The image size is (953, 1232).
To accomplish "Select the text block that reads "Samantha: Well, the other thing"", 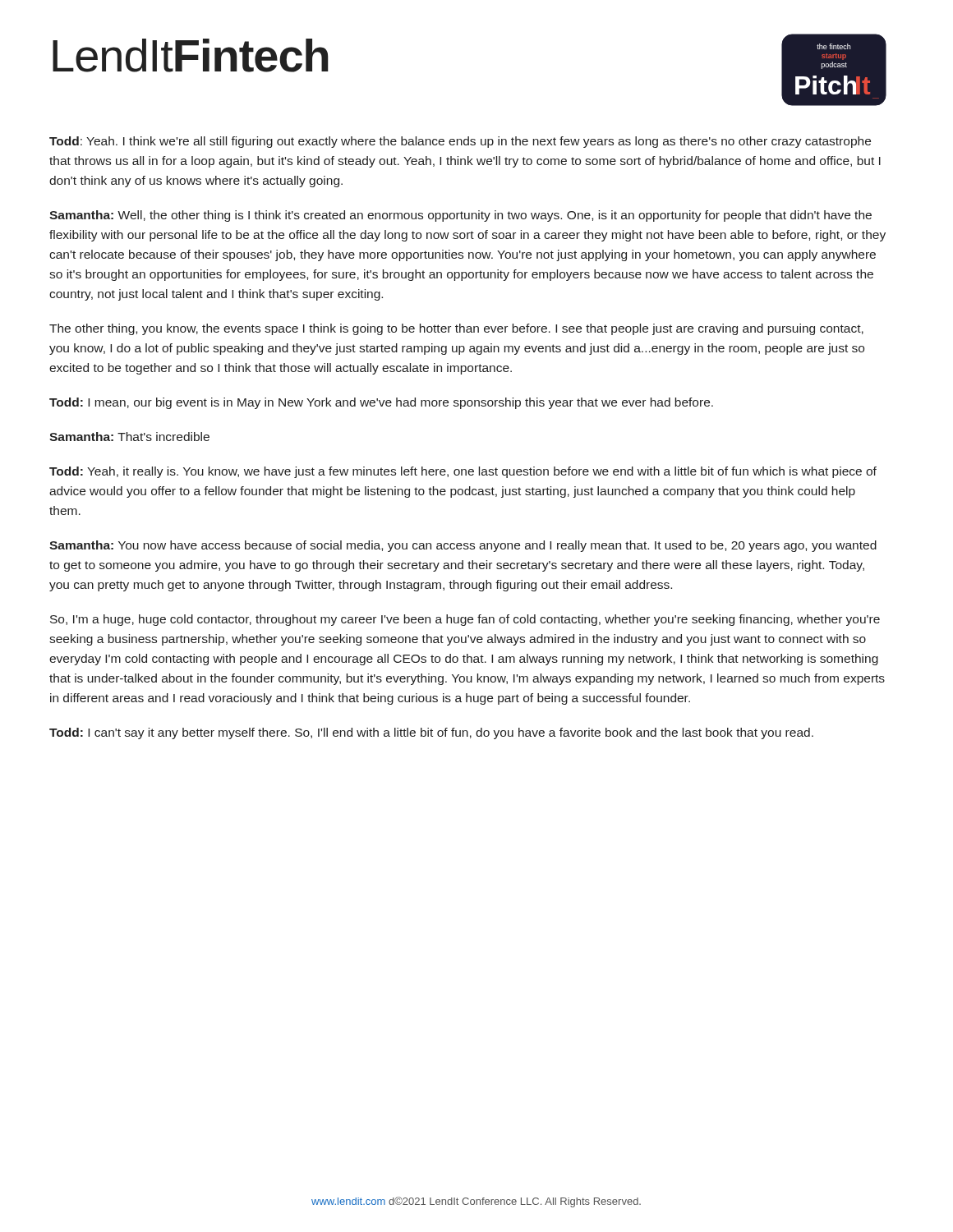I will click(x=467, y=254).
